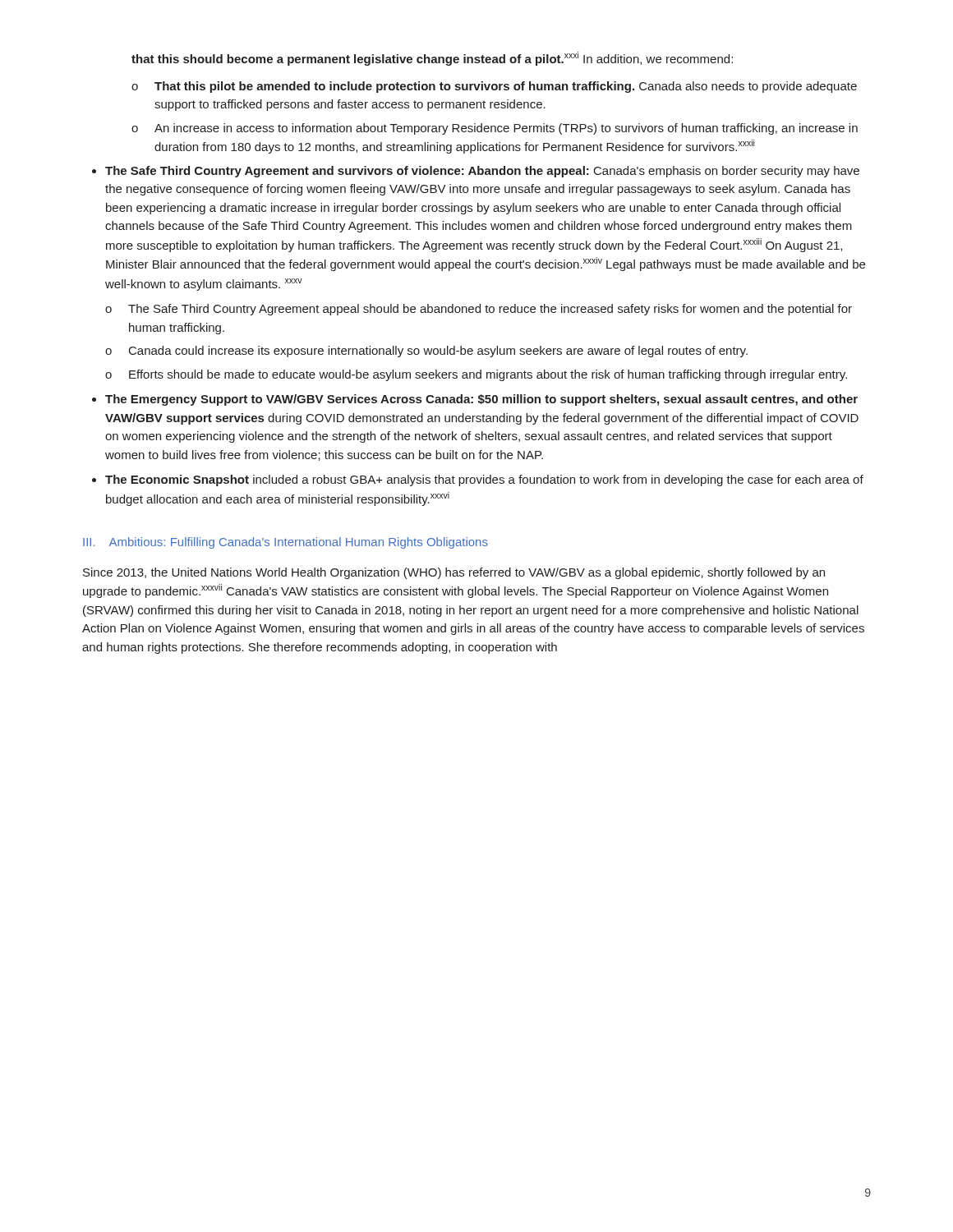Image resolution: width=953 pixels, height=1232 pixels.
Task: Where is the passage that starts "The Economic Snapshot included a robust GBA+ analysis"?
Action: click(484, 489)
